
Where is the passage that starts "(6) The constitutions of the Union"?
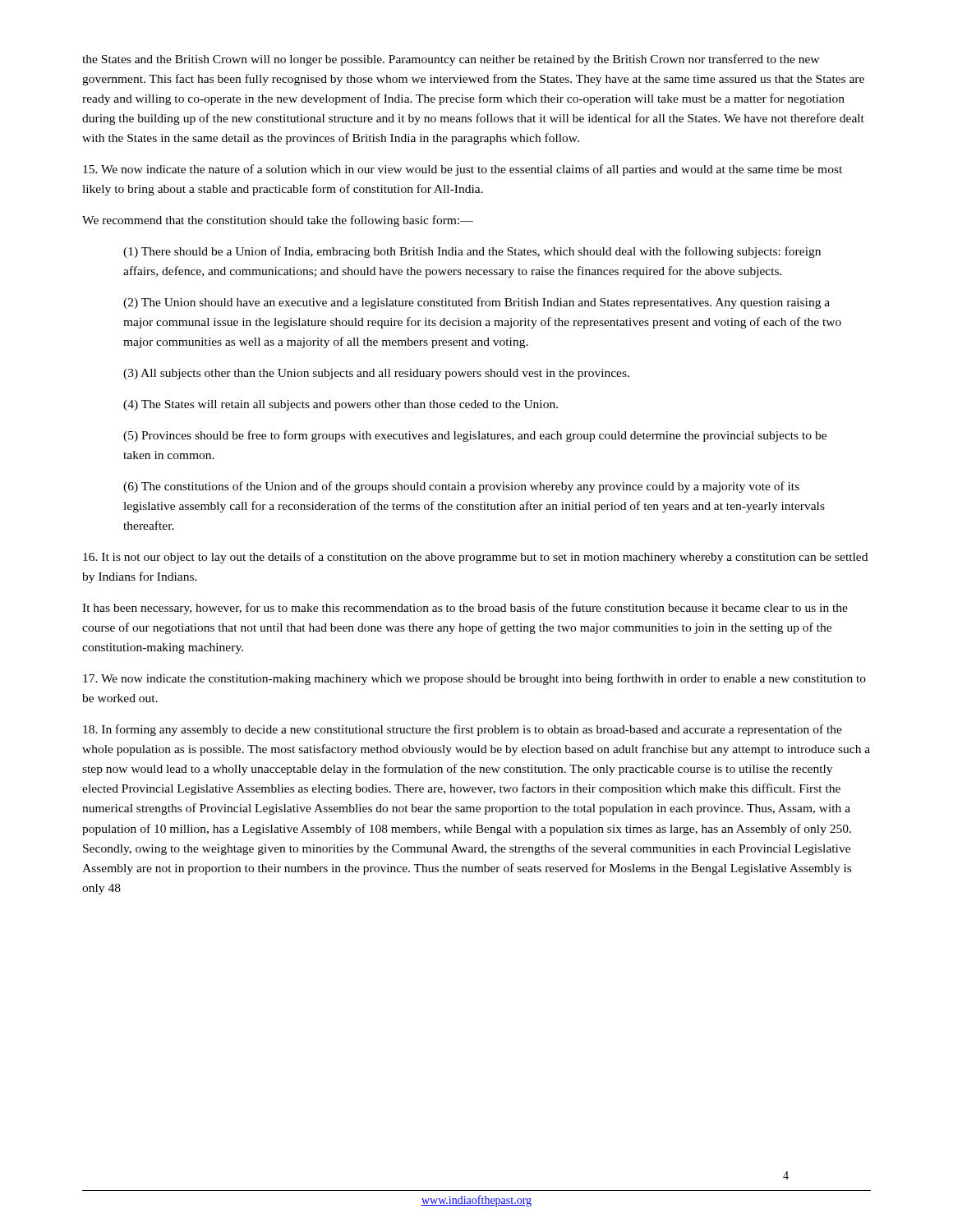coord(474,506)
